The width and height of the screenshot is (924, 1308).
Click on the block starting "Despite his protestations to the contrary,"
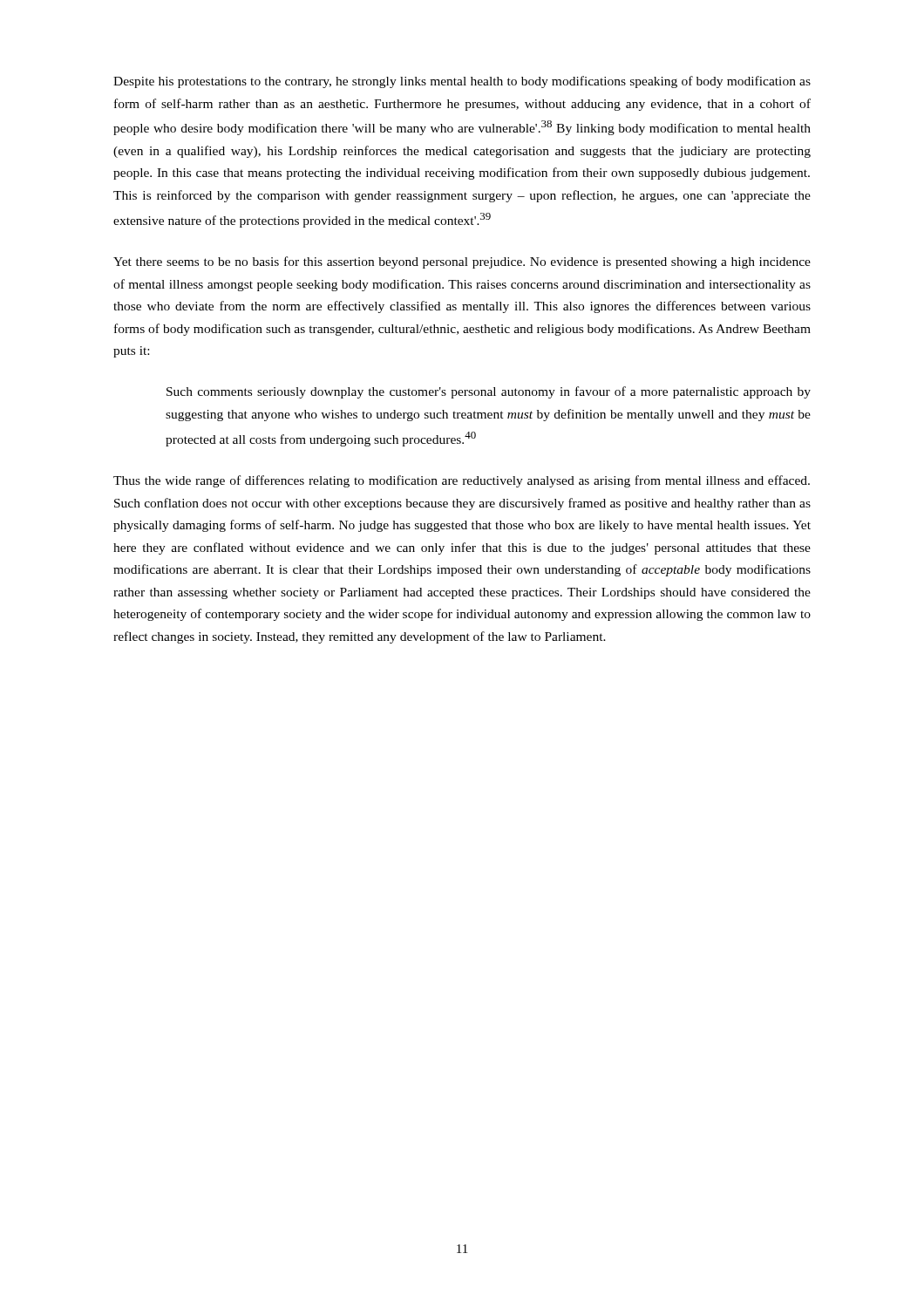pos(462,150)
